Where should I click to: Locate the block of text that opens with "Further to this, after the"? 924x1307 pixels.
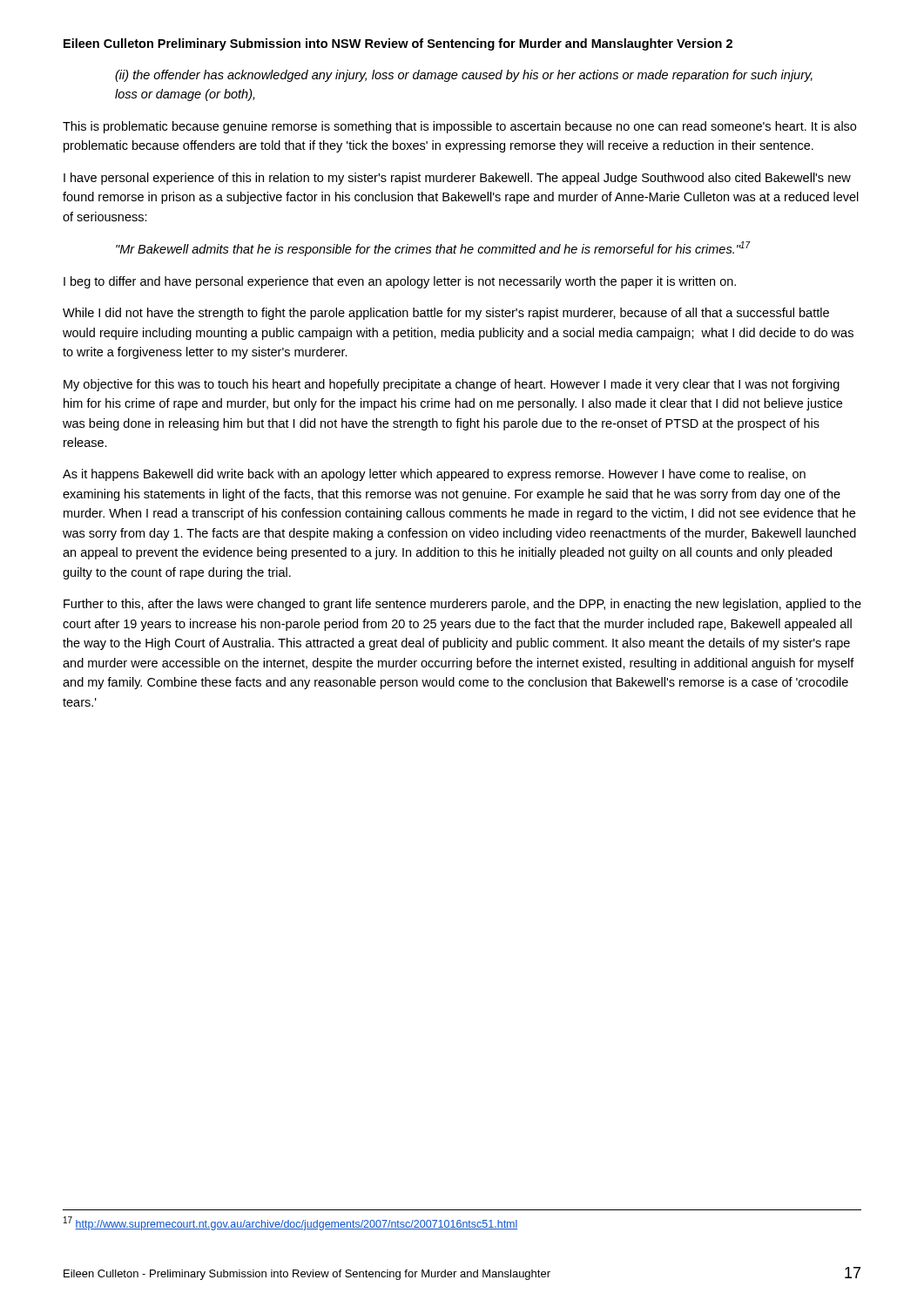click(x=462, y=653)
